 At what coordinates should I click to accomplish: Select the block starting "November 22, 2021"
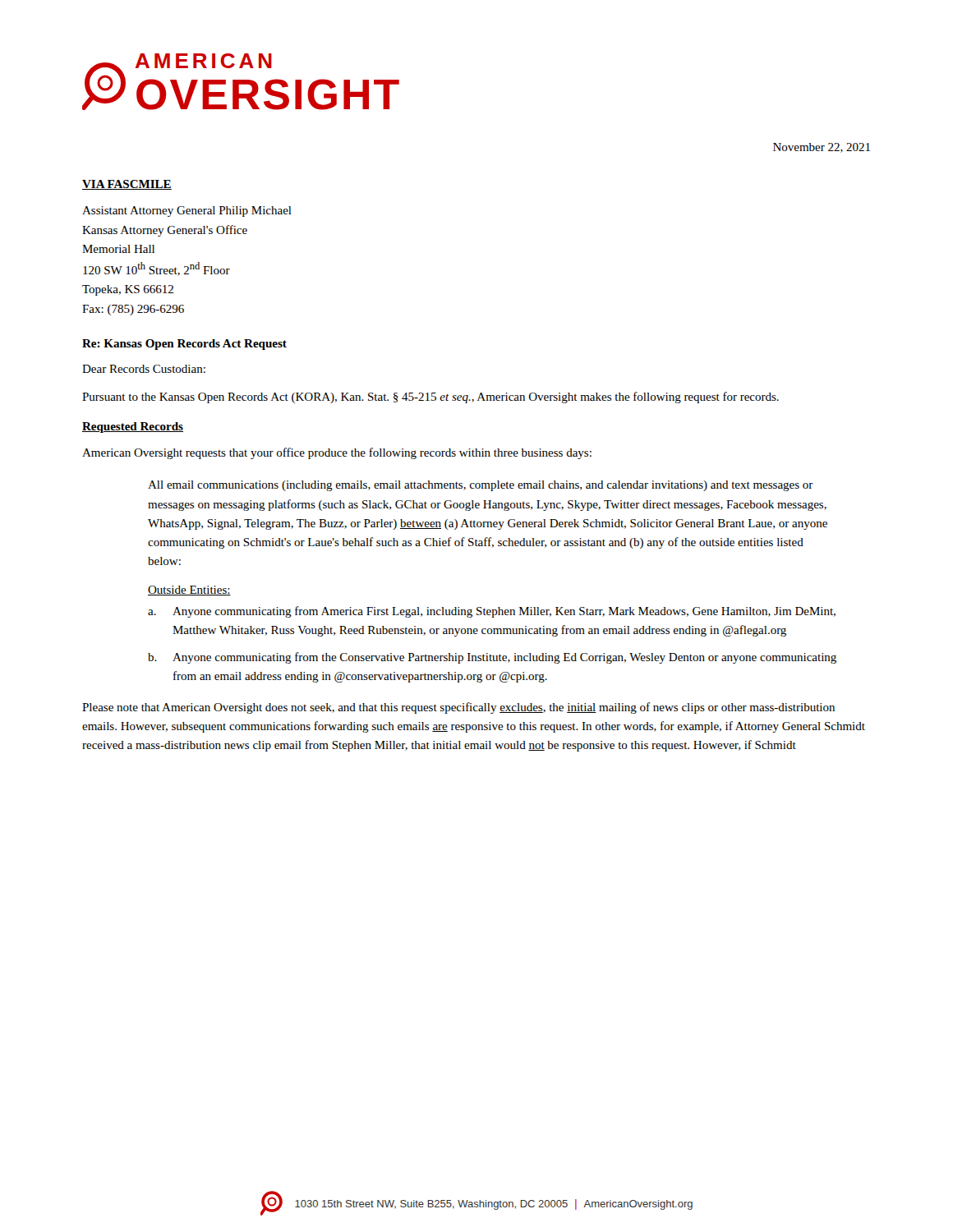(x=822, y=147)
